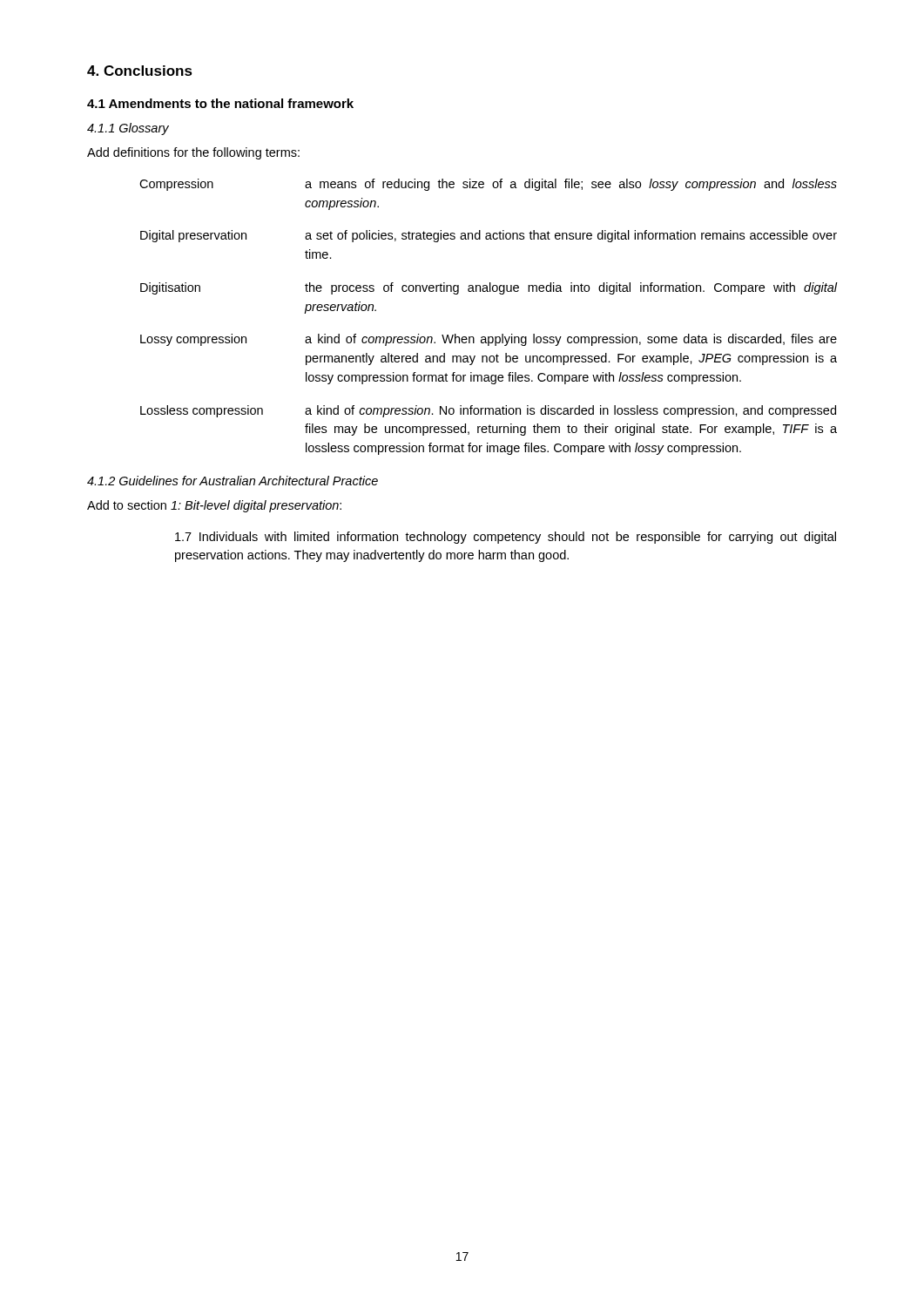Navigate to the text block starting "4.1.2 Guidelines for Australian Architectural Practice"

click(233, 481)
